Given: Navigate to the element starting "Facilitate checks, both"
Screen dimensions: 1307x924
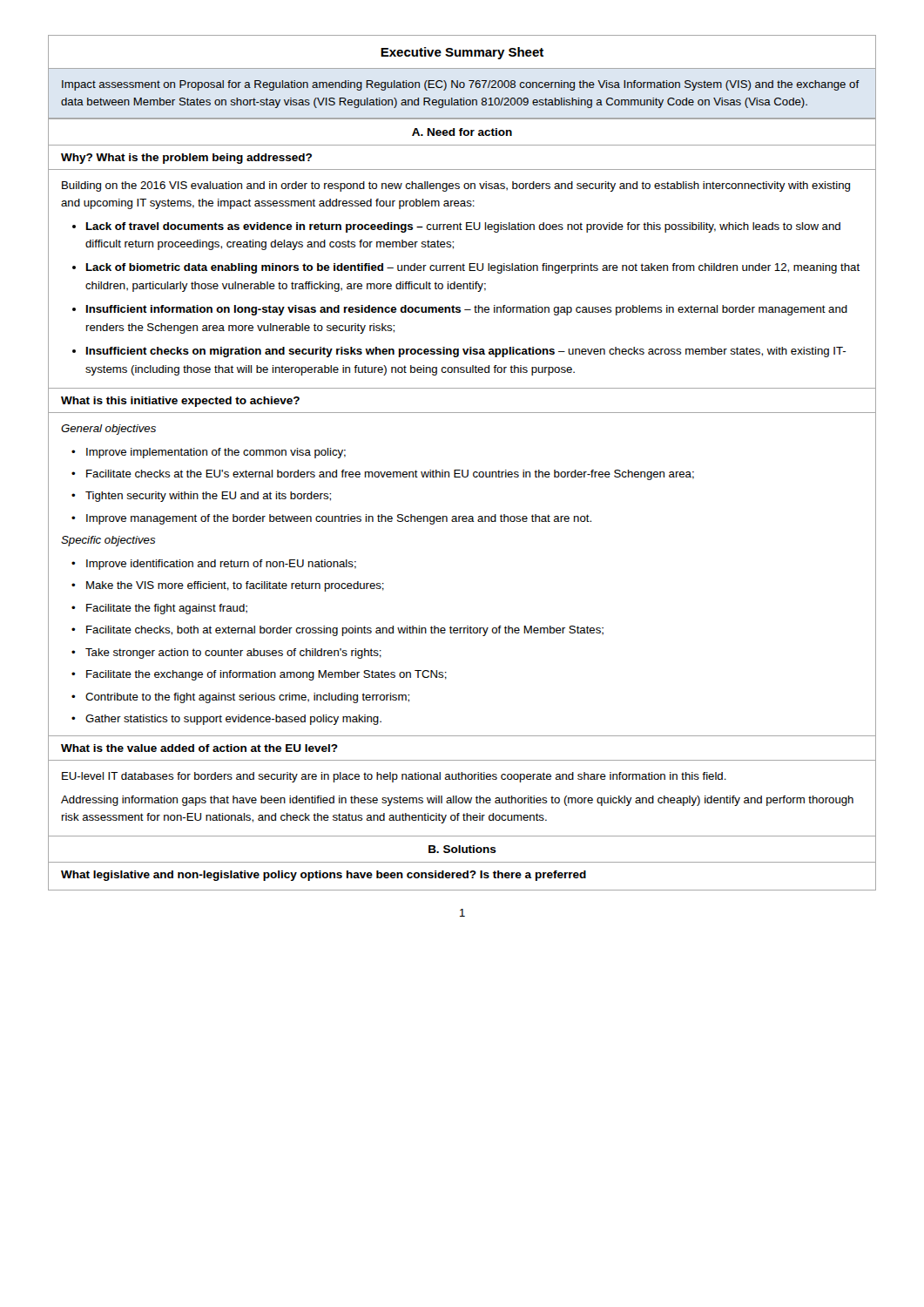Looking at the screenshot, I should [345, 630].
